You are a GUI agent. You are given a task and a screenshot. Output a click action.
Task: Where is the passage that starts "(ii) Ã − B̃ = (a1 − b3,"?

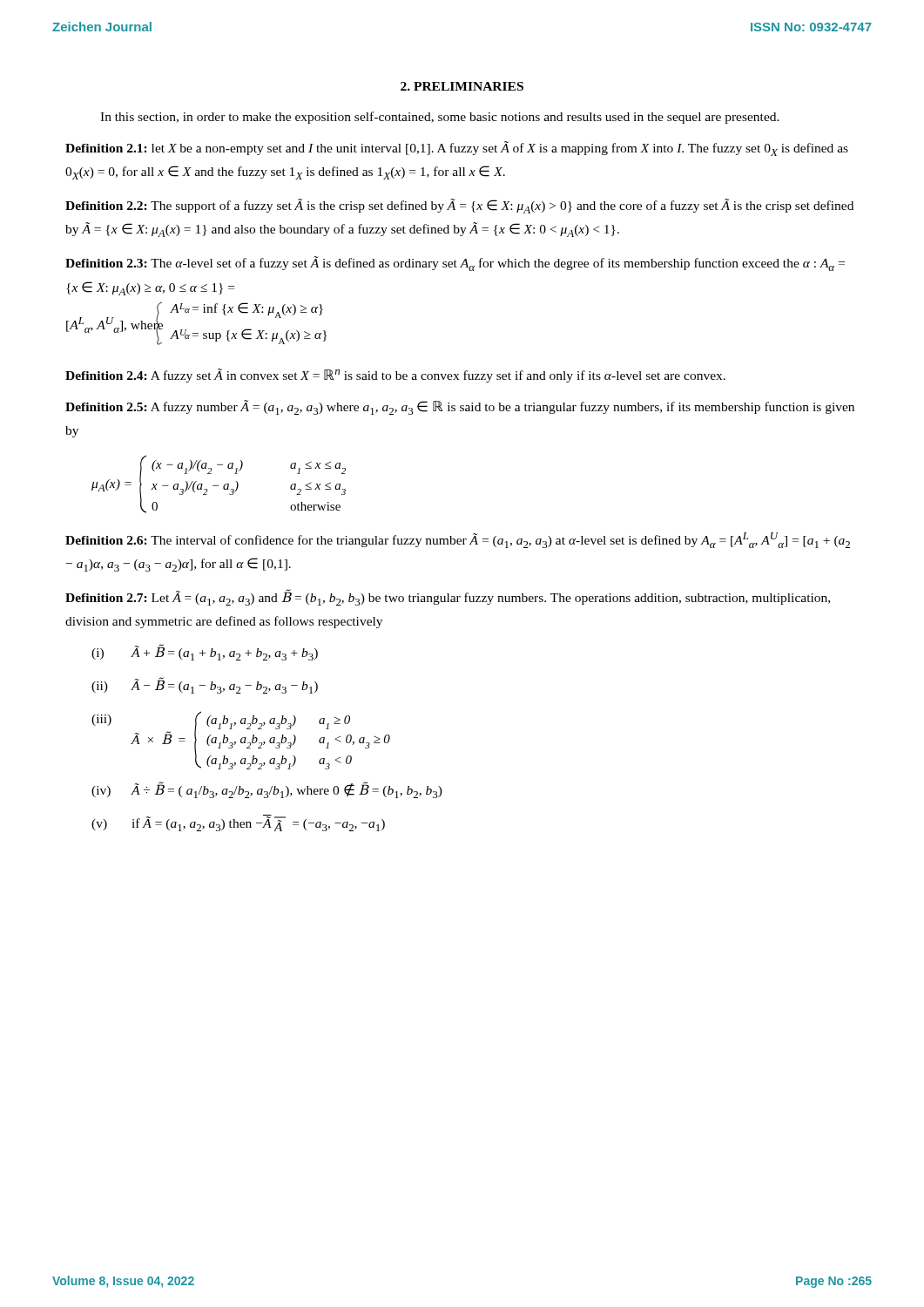(x=205, y=685)
